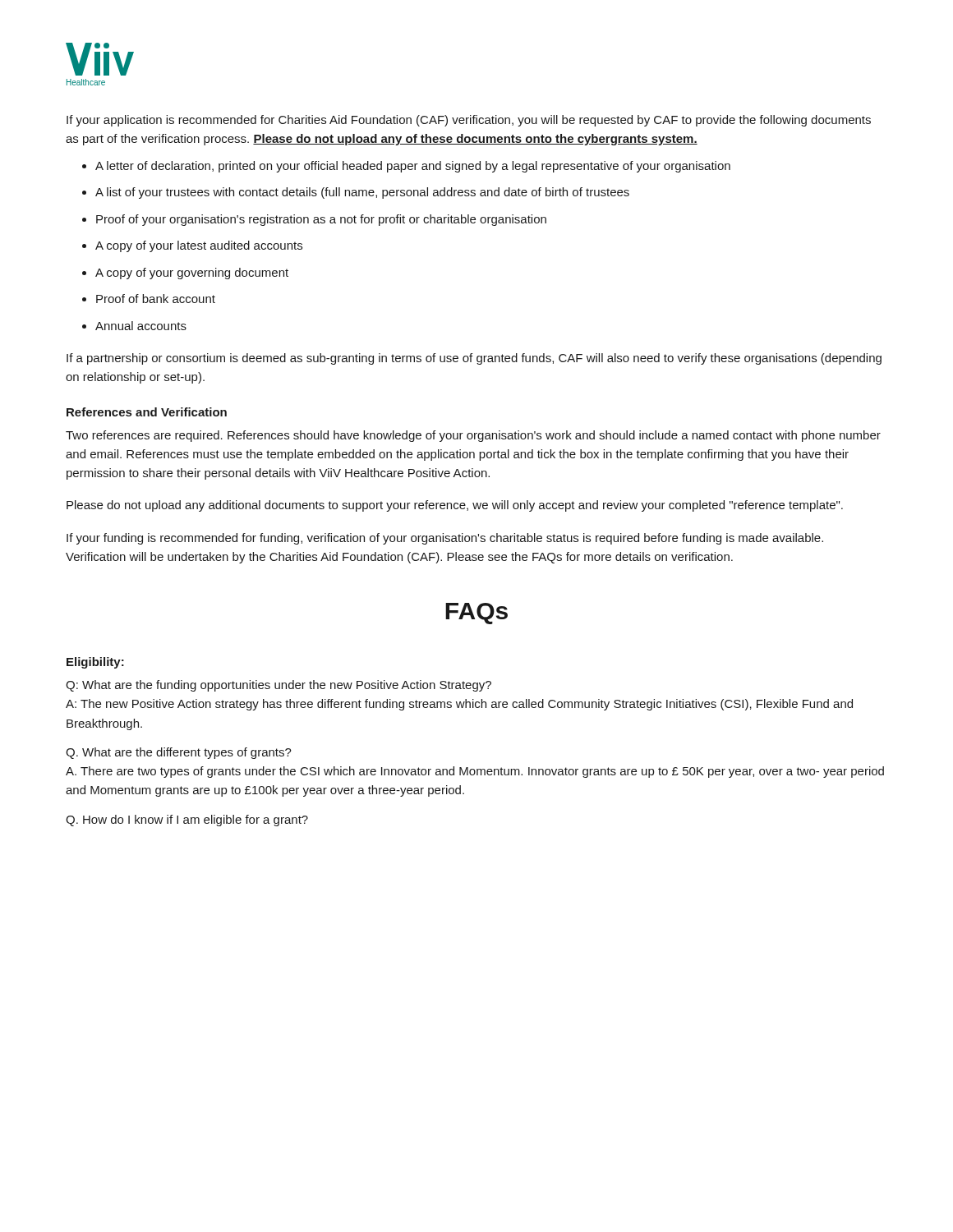953x1232 pixels.
Task: Select the passage starting "A copy of your governing document"
Action: point(185,274)
